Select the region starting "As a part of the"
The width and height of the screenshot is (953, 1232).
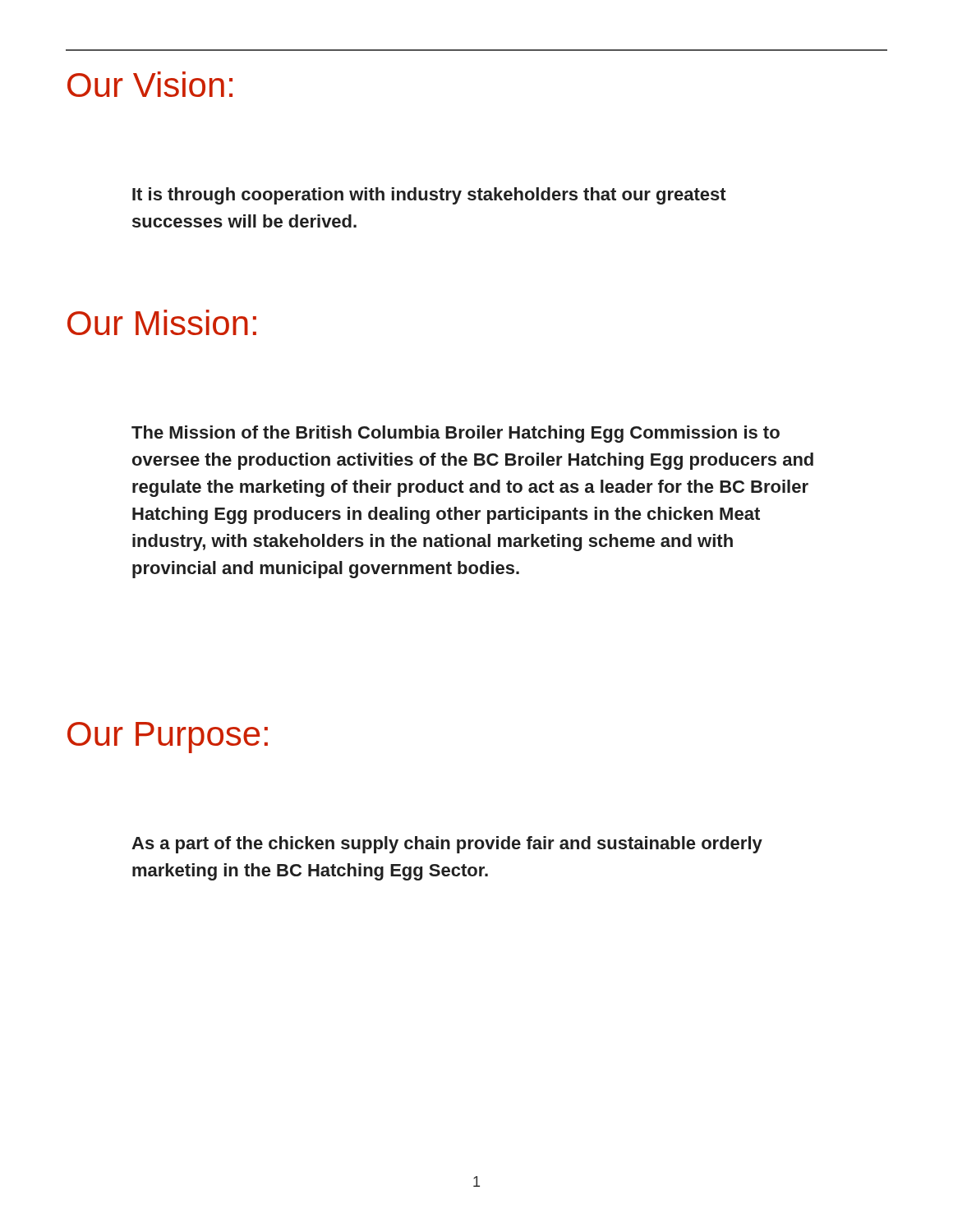pyautogui.click(x=447, y=857)
